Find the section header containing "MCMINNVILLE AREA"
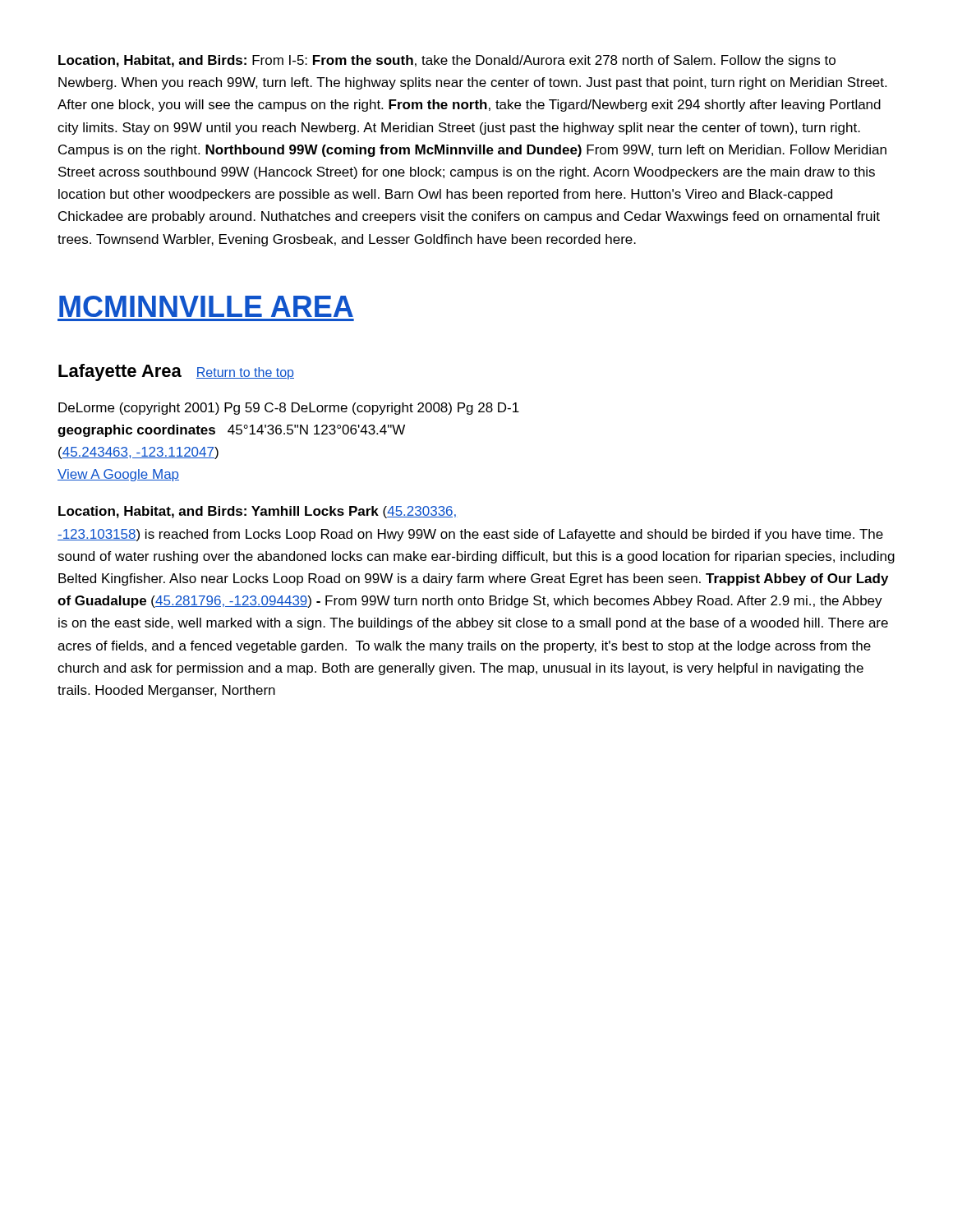 point(206,307)
